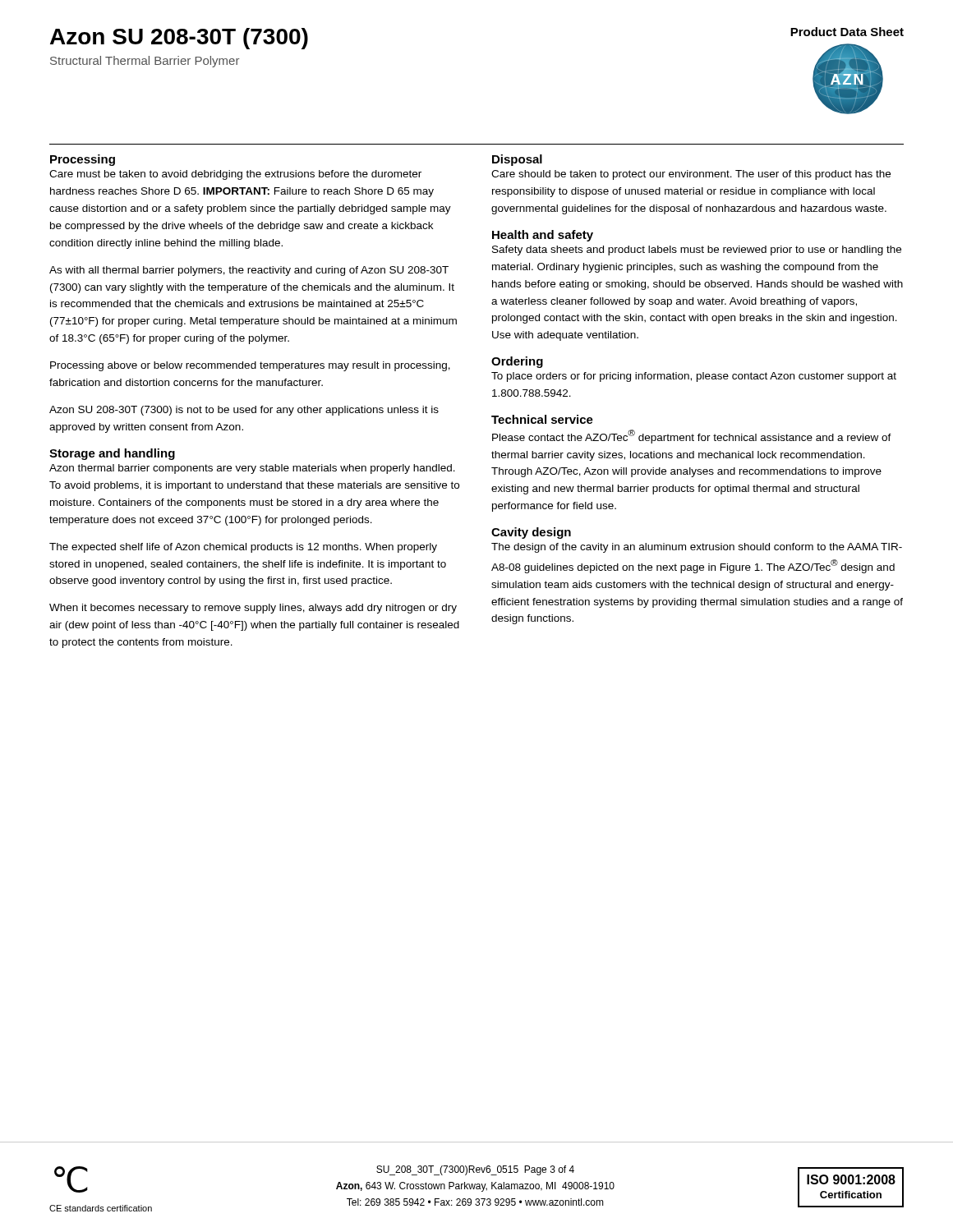953x1232 pixels.
Task: Point to the passage starting "Please contact the AZO/Tec® department for technical"
Action: [x=691, y=470]
